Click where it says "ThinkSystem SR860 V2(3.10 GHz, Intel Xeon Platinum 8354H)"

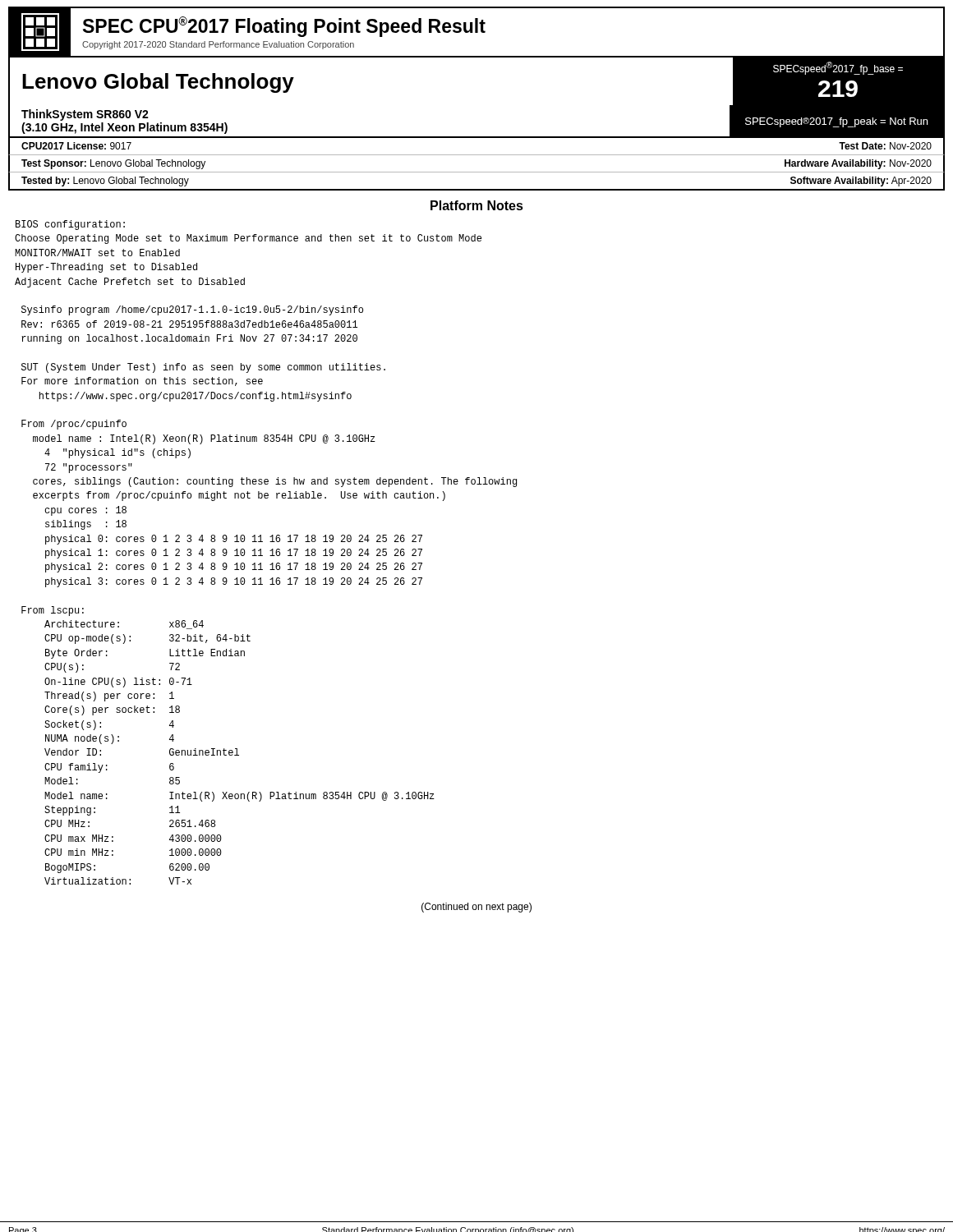click(125, 121)
